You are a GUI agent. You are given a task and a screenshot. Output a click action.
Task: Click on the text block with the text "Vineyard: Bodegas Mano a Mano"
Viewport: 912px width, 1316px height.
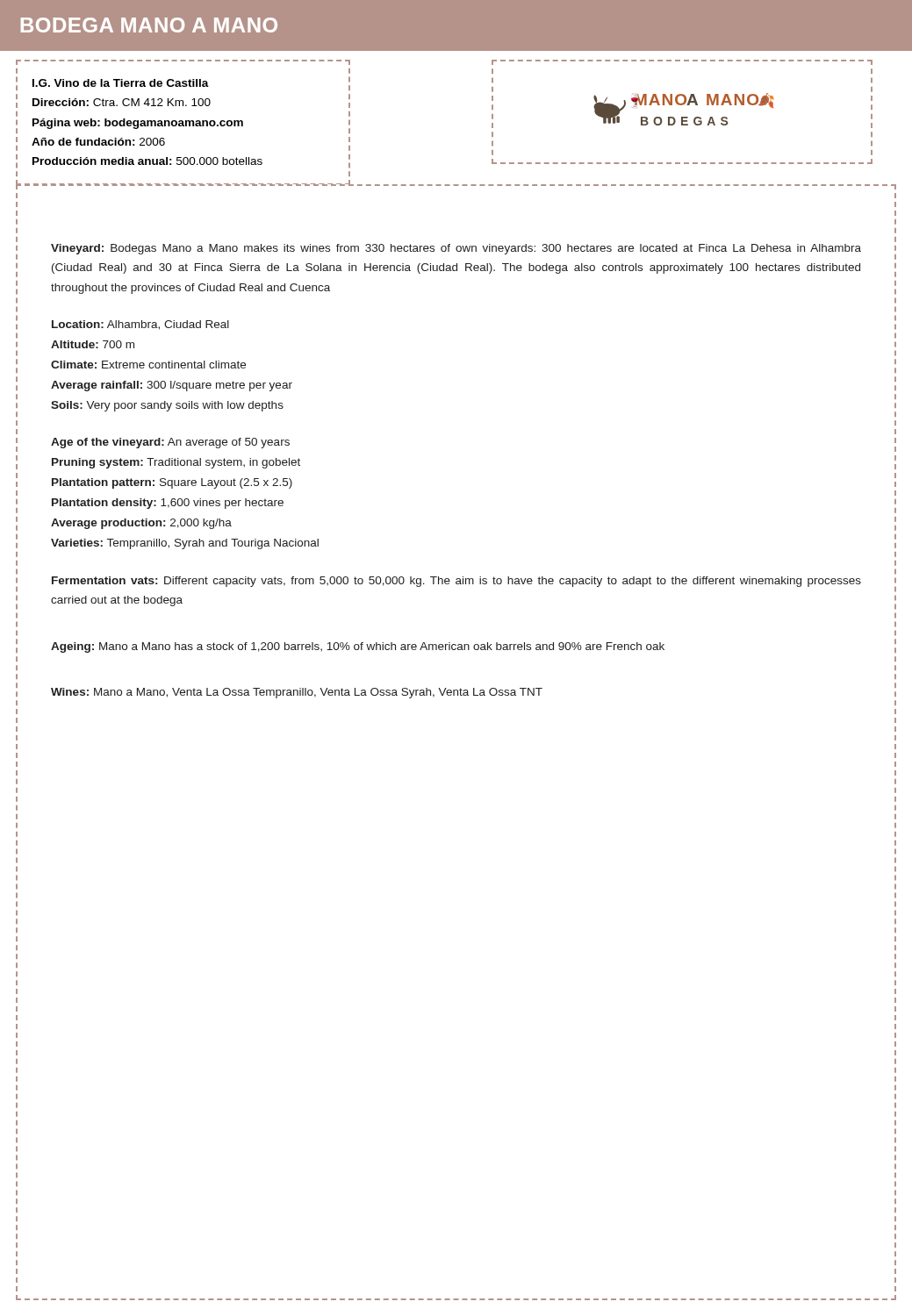(456, 267)
